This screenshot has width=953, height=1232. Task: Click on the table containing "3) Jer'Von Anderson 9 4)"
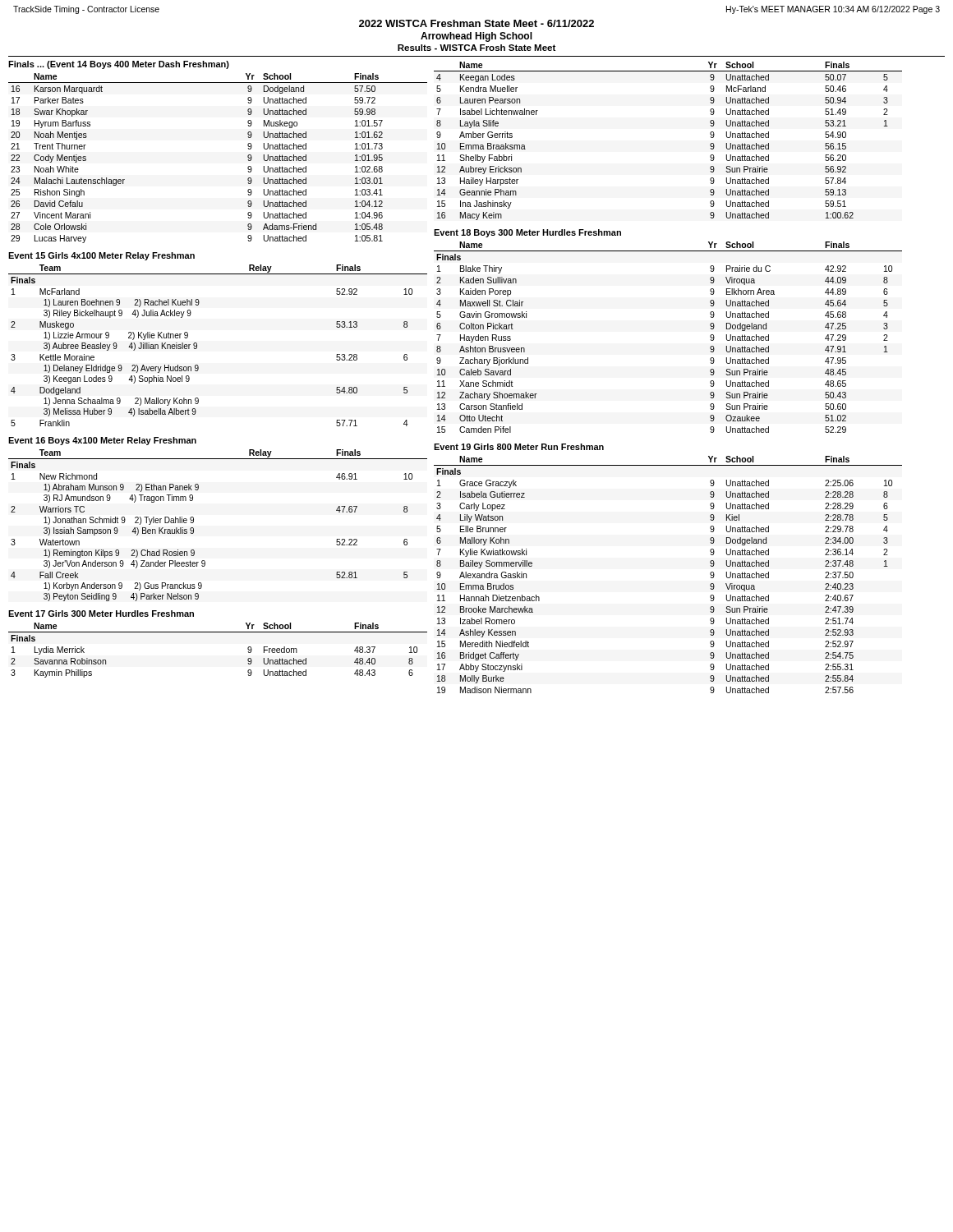pyautogui.click(x=218, y=524)
